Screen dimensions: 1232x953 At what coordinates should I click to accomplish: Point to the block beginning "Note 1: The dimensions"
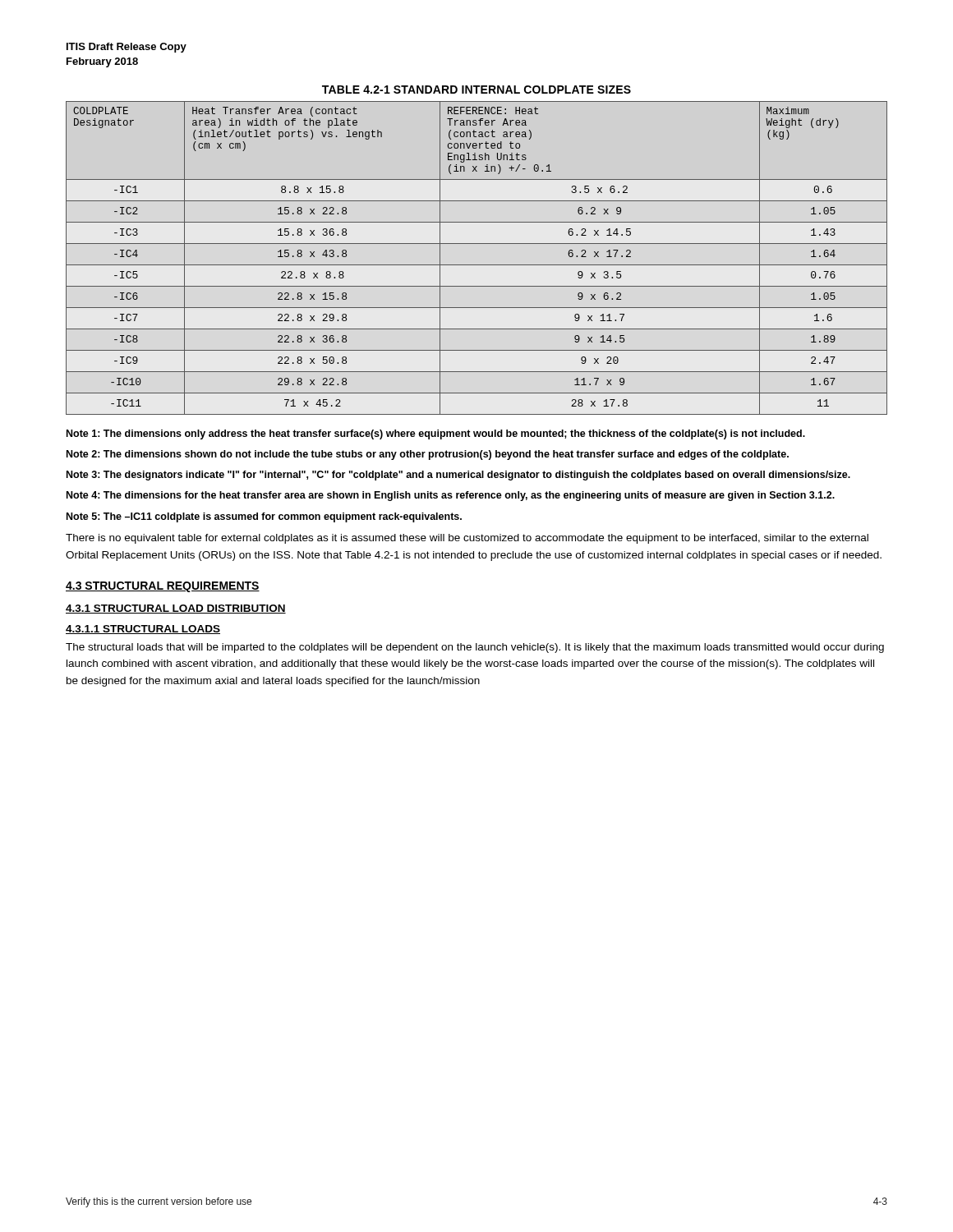[435, 434]
